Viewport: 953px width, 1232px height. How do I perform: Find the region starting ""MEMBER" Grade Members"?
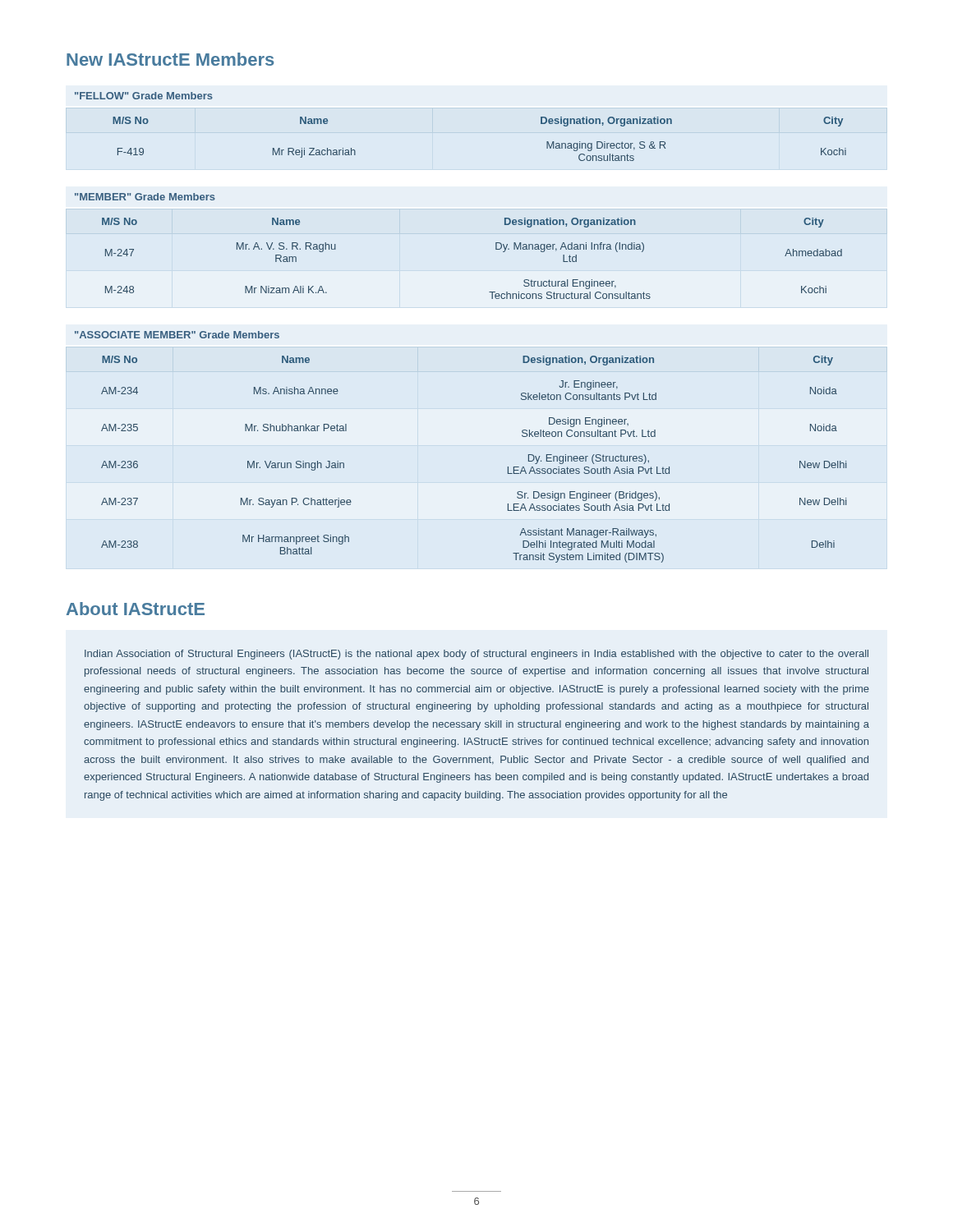[145, 197]
